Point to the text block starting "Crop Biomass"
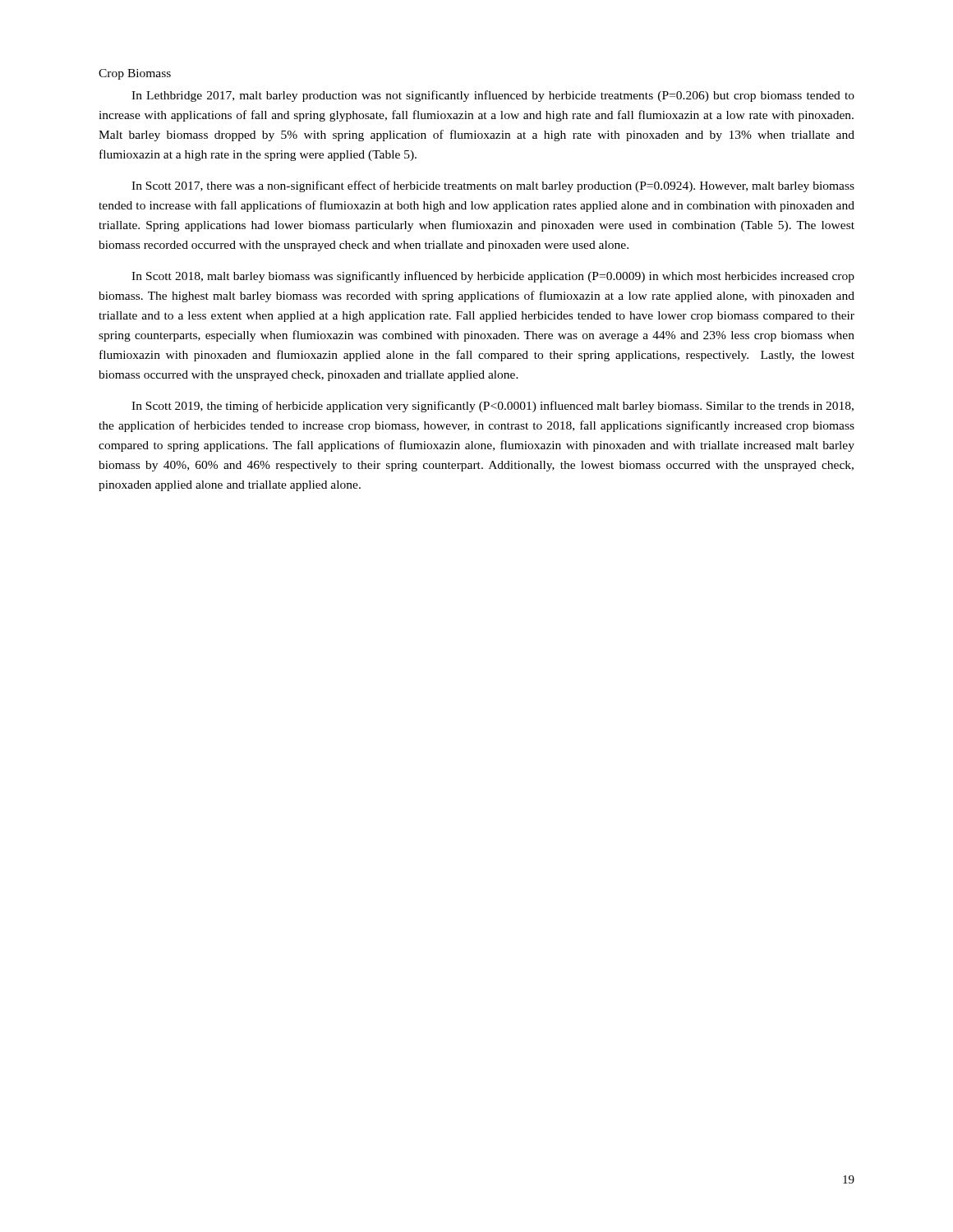The image size is (953, 1232). click(135, 73)
